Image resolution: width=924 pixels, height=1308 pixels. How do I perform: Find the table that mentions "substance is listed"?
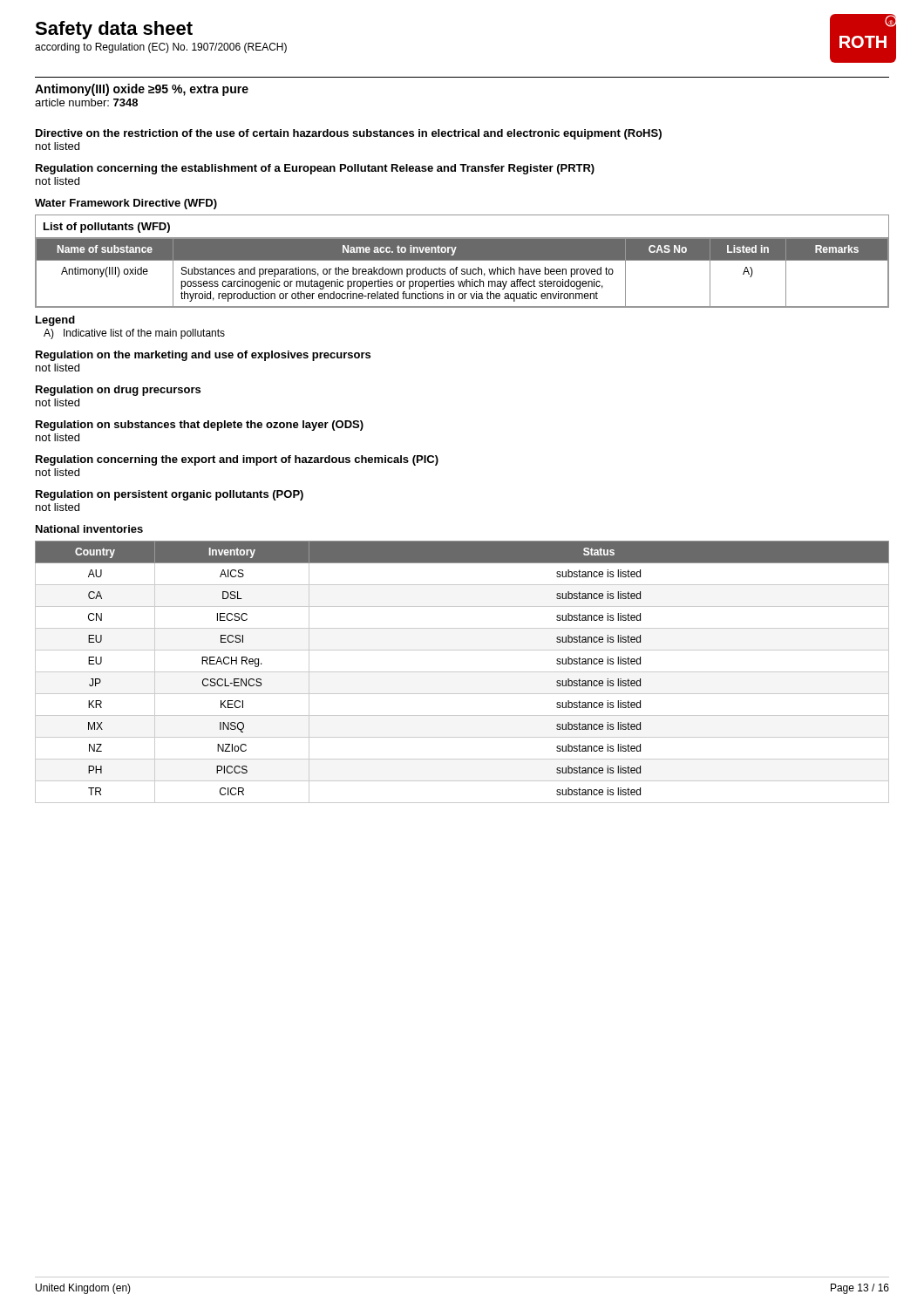coord(462,672)
